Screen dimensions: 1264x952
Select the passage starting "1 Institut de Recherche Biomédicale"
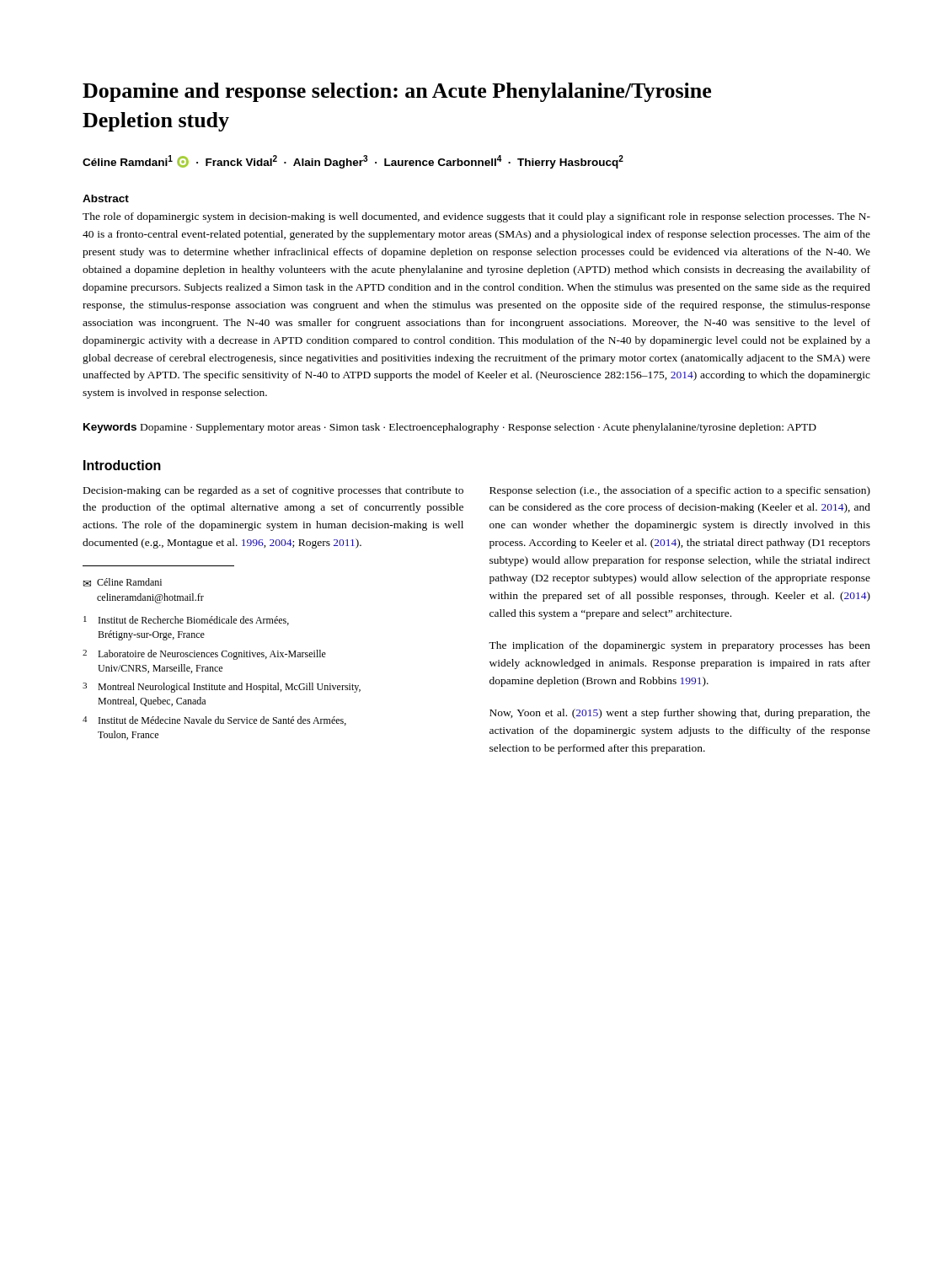coord(186,628)
